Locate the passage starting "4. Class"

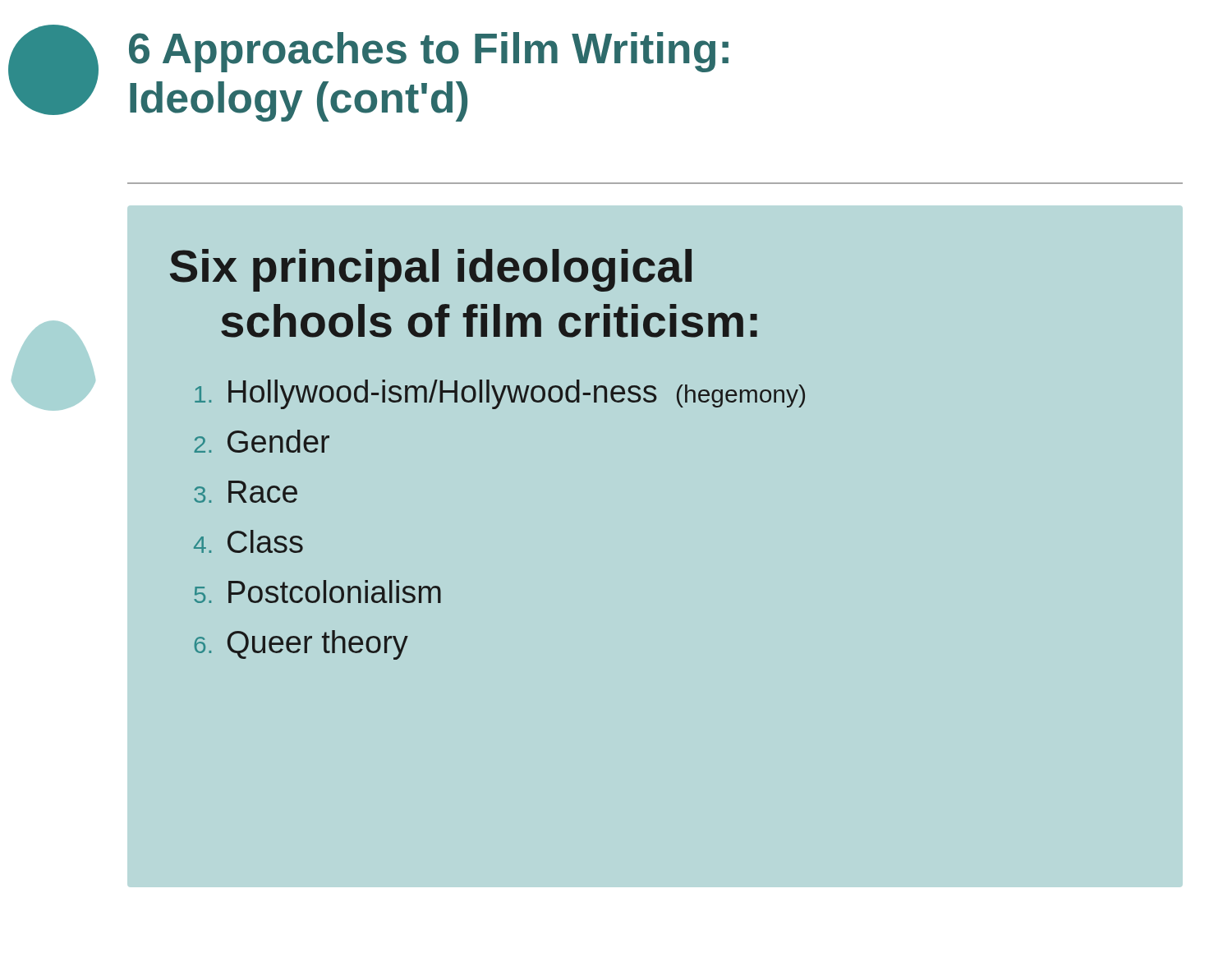(236, 543)
